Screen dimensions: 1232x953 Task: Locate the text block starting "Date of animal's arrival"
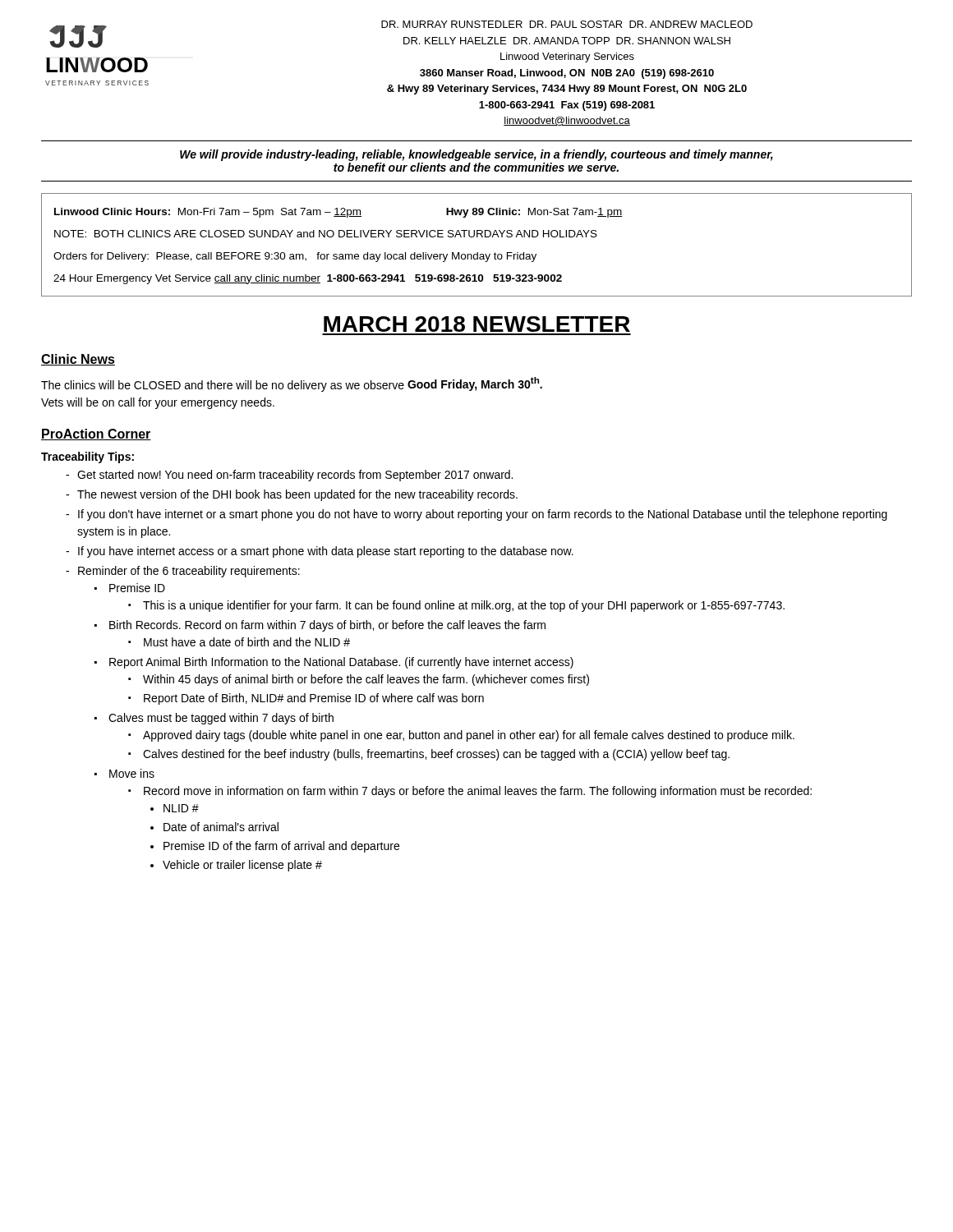[221, 827]
